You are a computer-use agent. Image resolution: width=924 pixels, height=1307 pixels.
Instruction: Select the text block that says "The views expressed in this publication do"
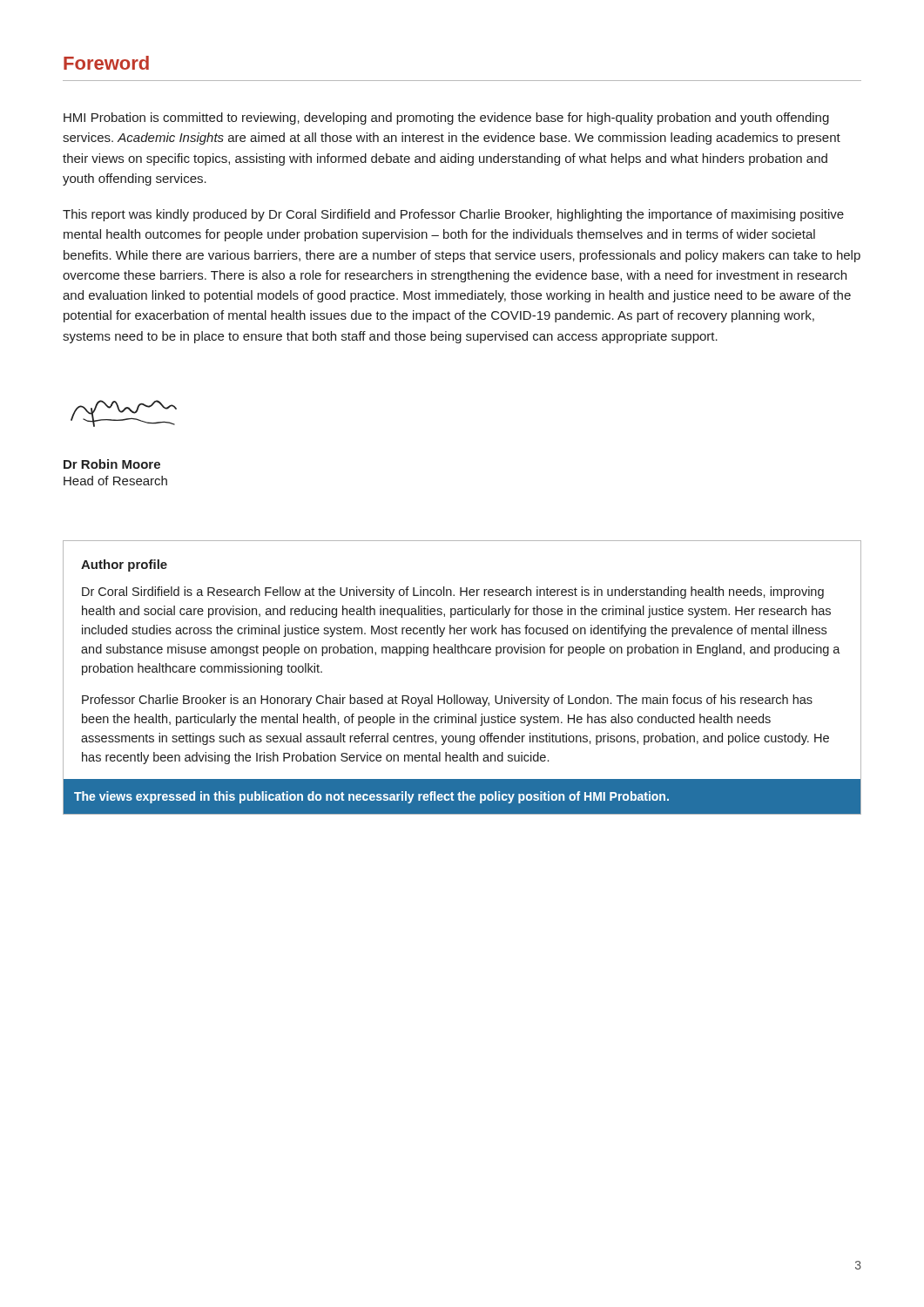[462, 797]
